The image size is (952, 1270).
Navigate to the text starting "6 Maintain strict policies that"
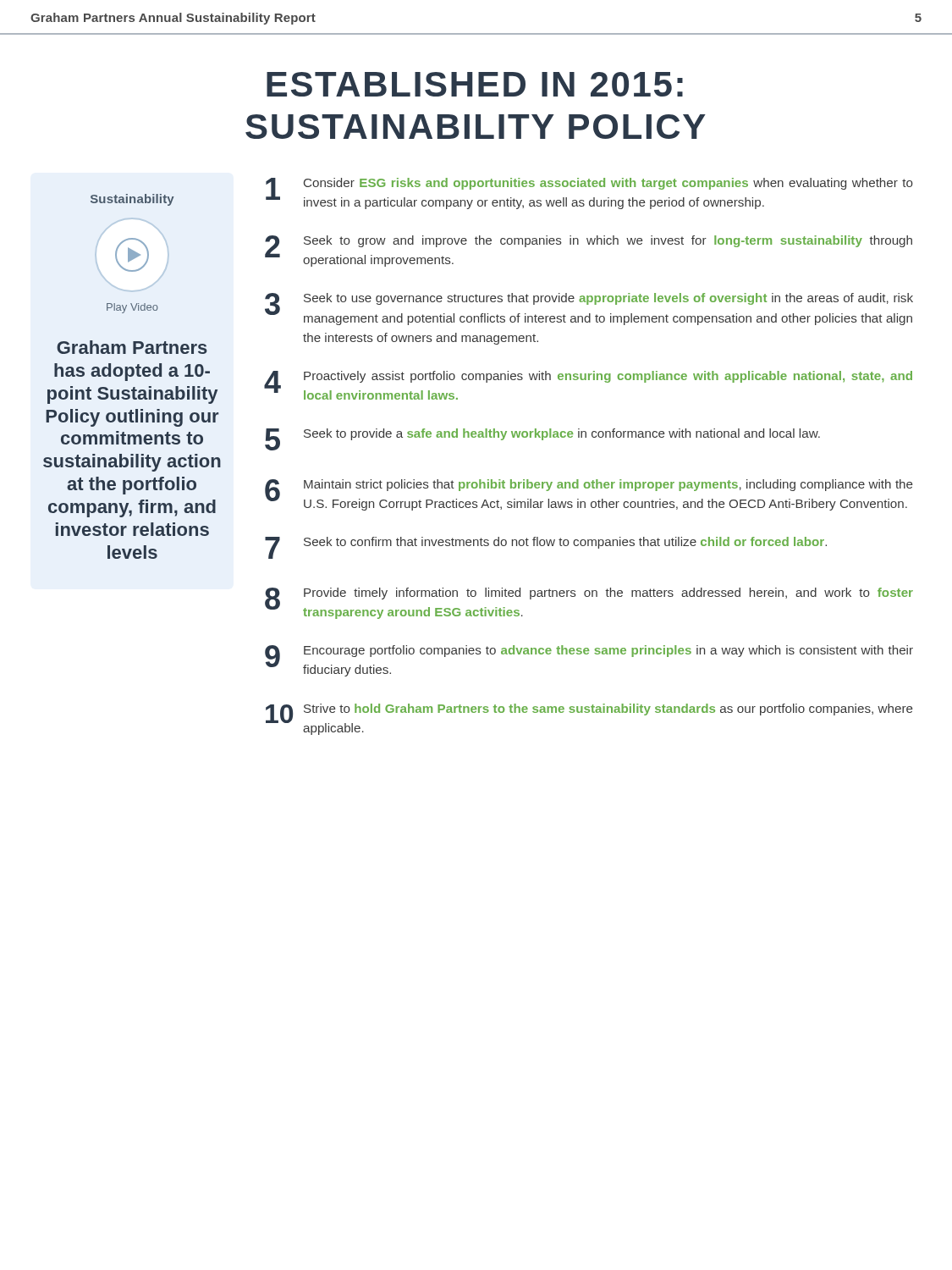click(589, 494)
